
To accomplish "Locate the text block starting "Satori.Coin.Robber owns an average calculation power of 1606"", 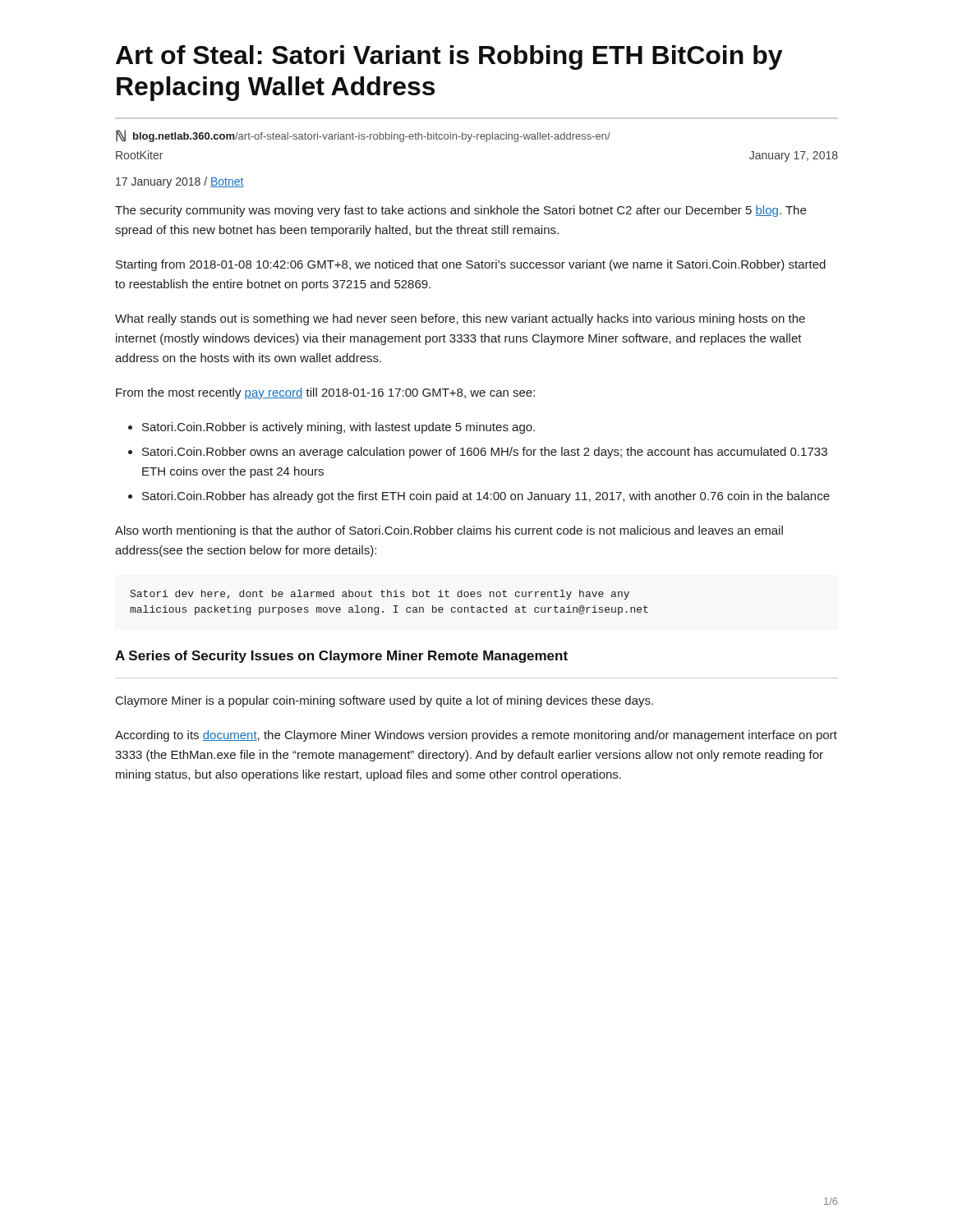I will (x=476, y=461).
